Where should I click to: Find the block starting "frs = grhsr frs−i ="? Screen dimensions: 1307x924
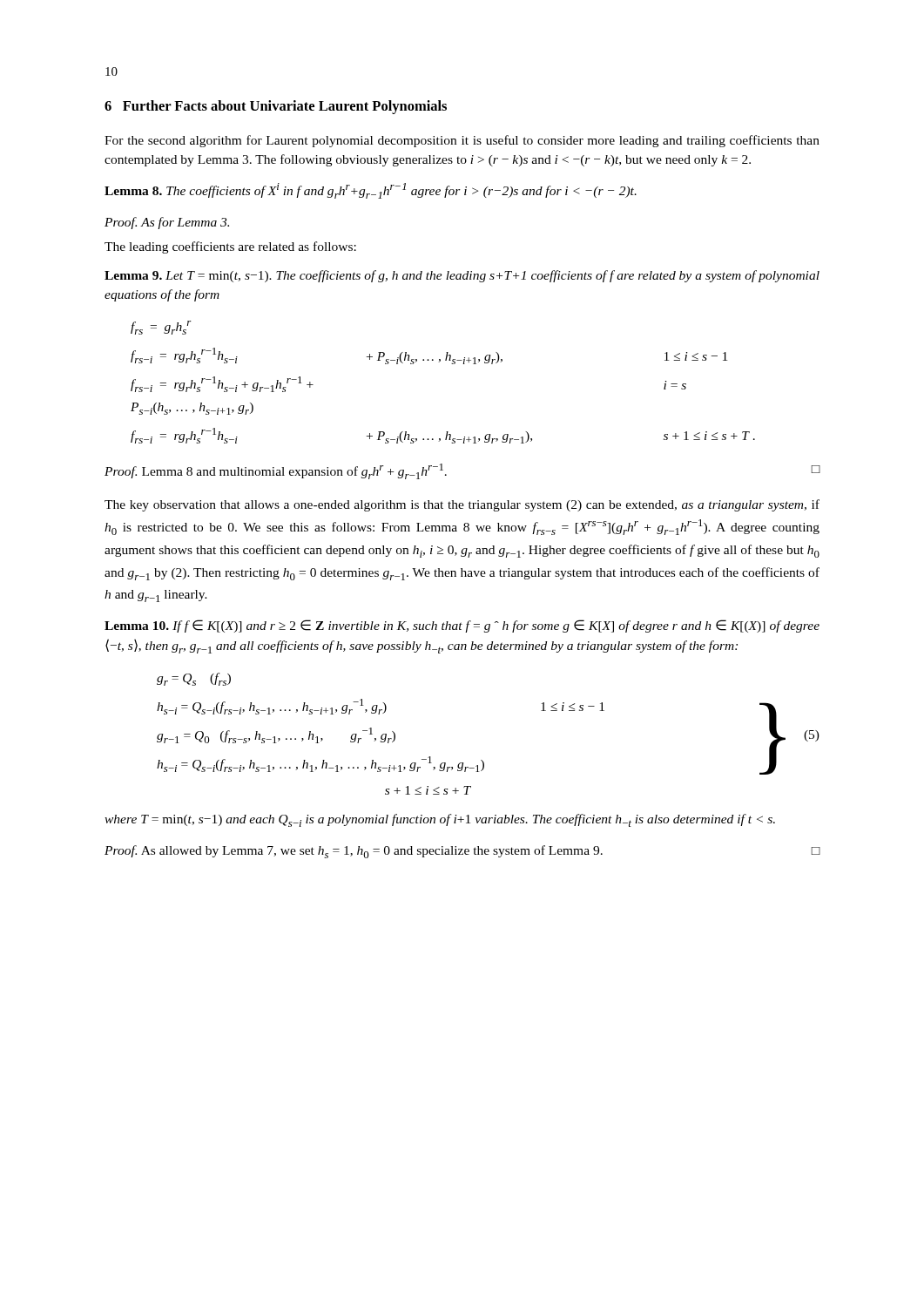[161, 328]
